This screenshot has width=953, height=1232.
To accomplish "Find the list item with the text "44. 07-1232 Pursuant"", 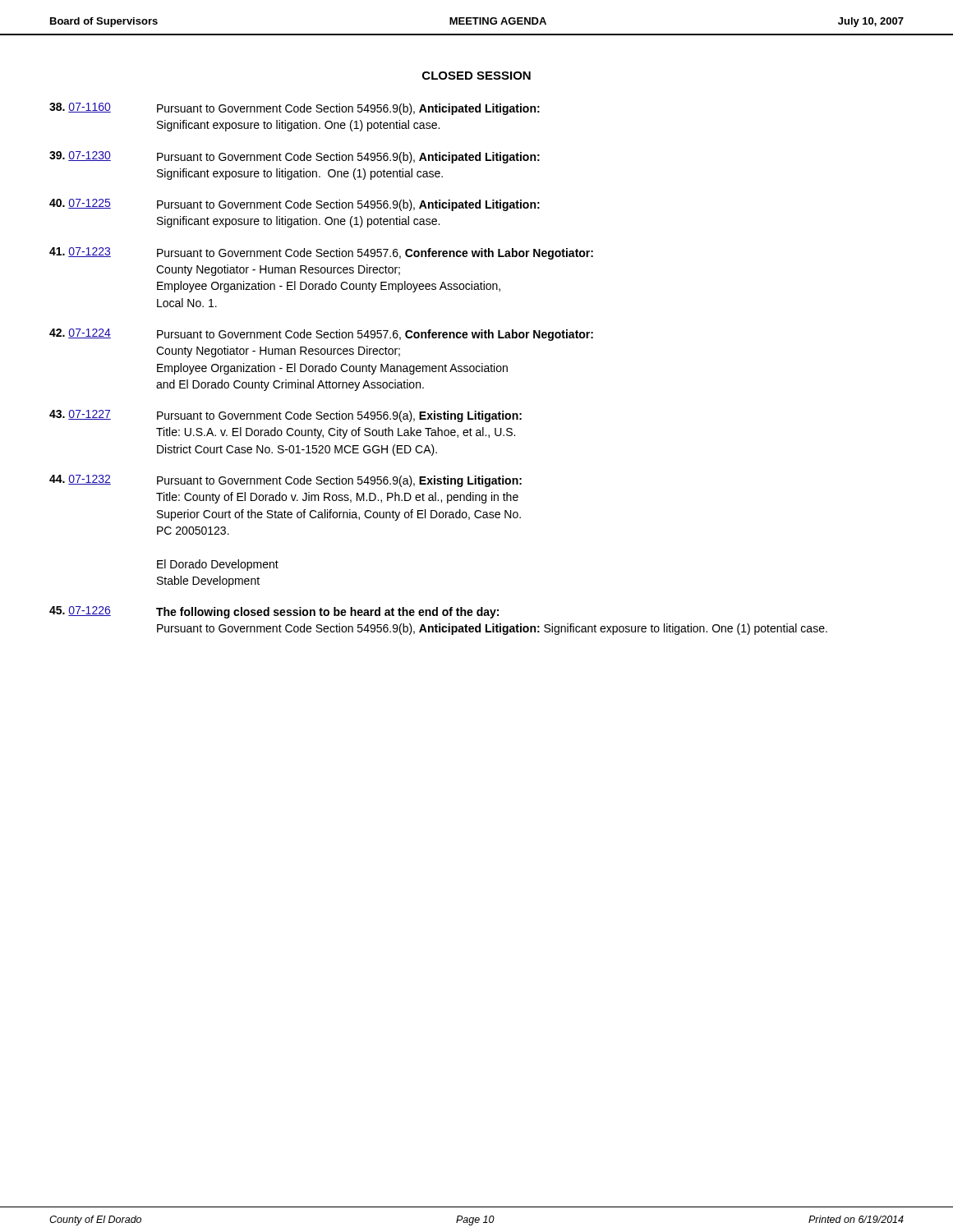I will click(285, 481).
